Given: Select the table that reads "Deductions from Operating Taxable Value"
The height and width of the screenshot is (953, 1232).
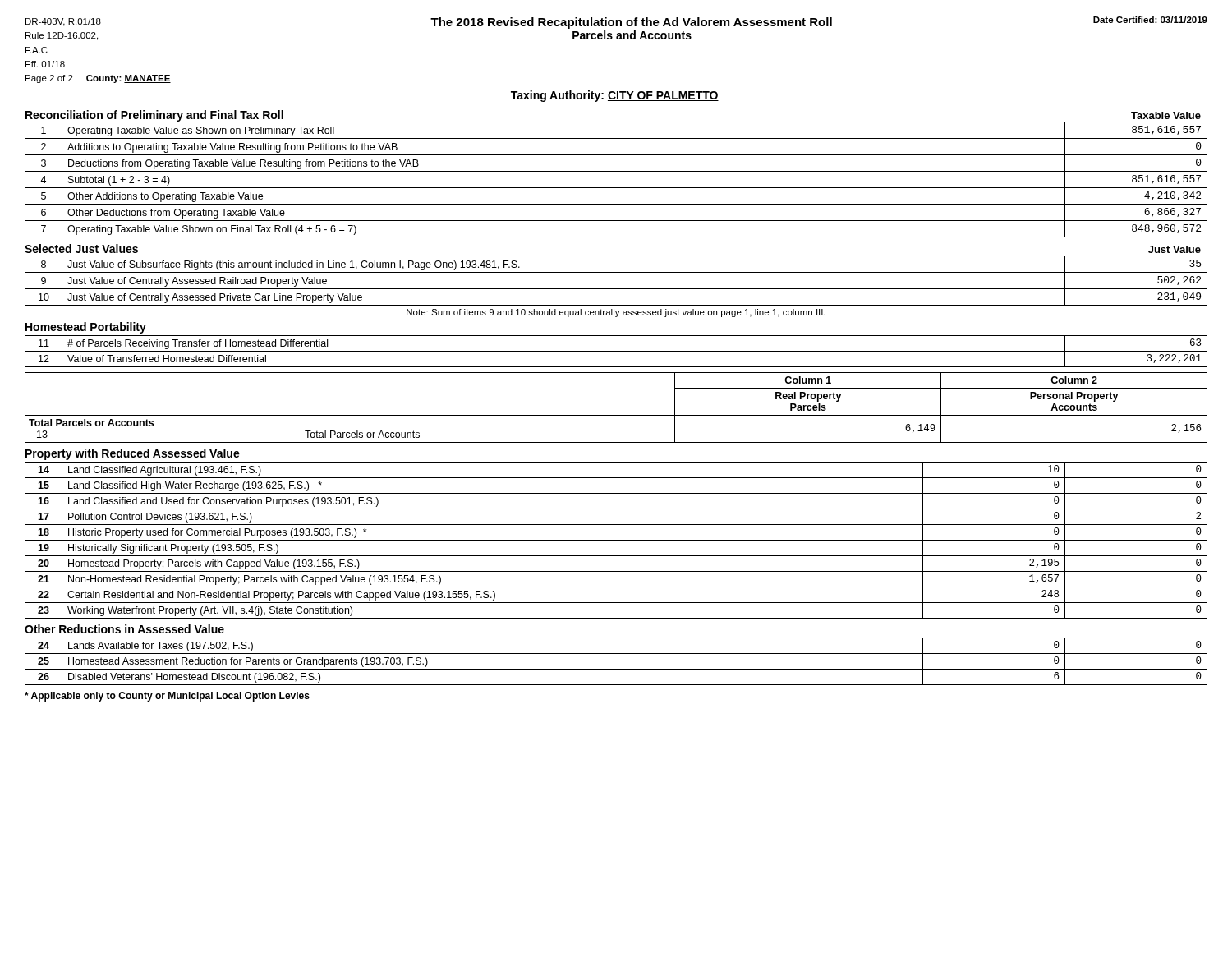Looking at the screenshot, I should click(616, 180).
